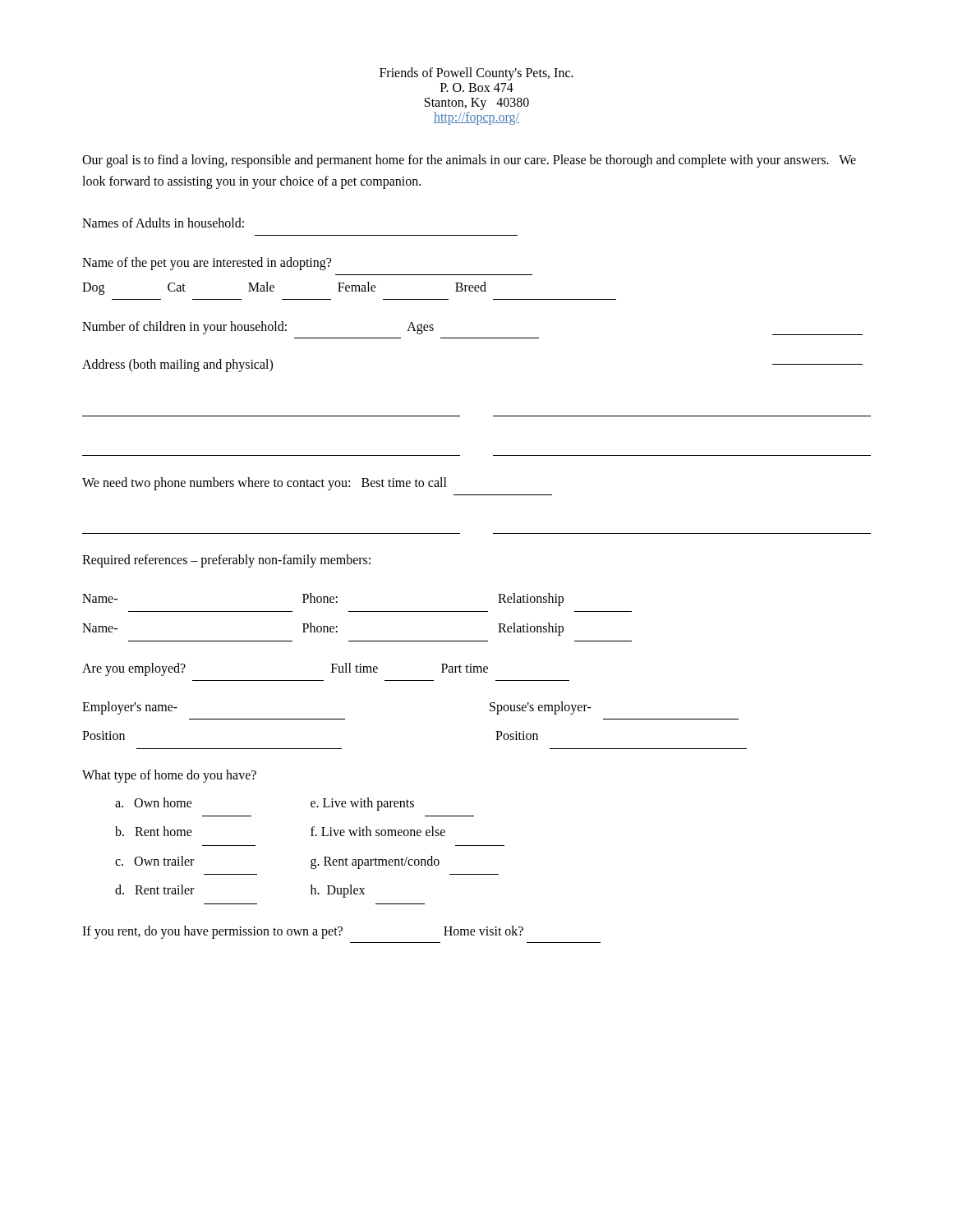Click on the text block that says "Name- Phone: Relationship Name- Phone:"
This screenshot has height=1232, width=953.
476,614
